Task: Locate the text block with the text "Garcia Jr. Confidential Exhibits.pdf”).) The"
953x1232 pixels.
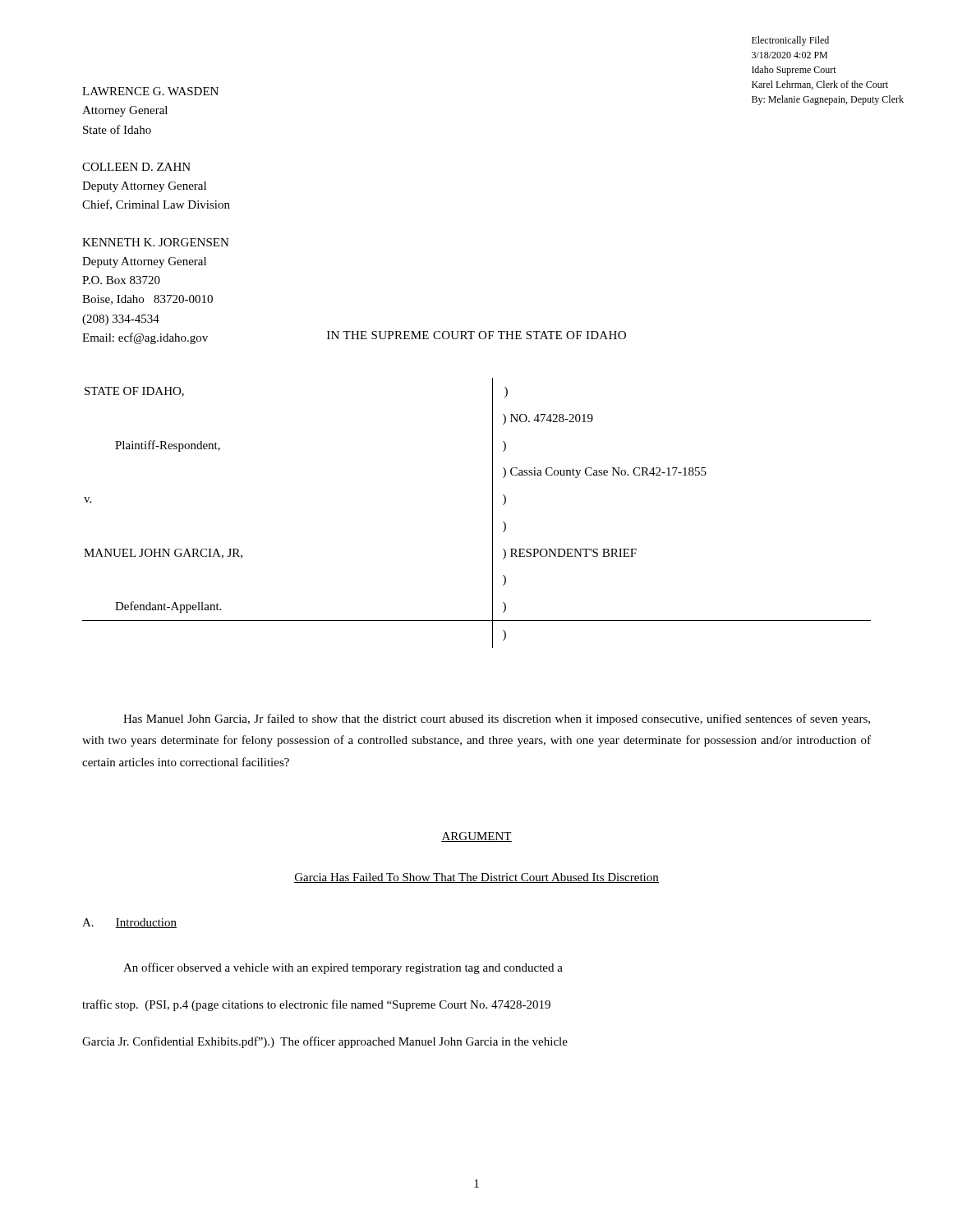Action: pyautogui.click(x=325, y=1041)
